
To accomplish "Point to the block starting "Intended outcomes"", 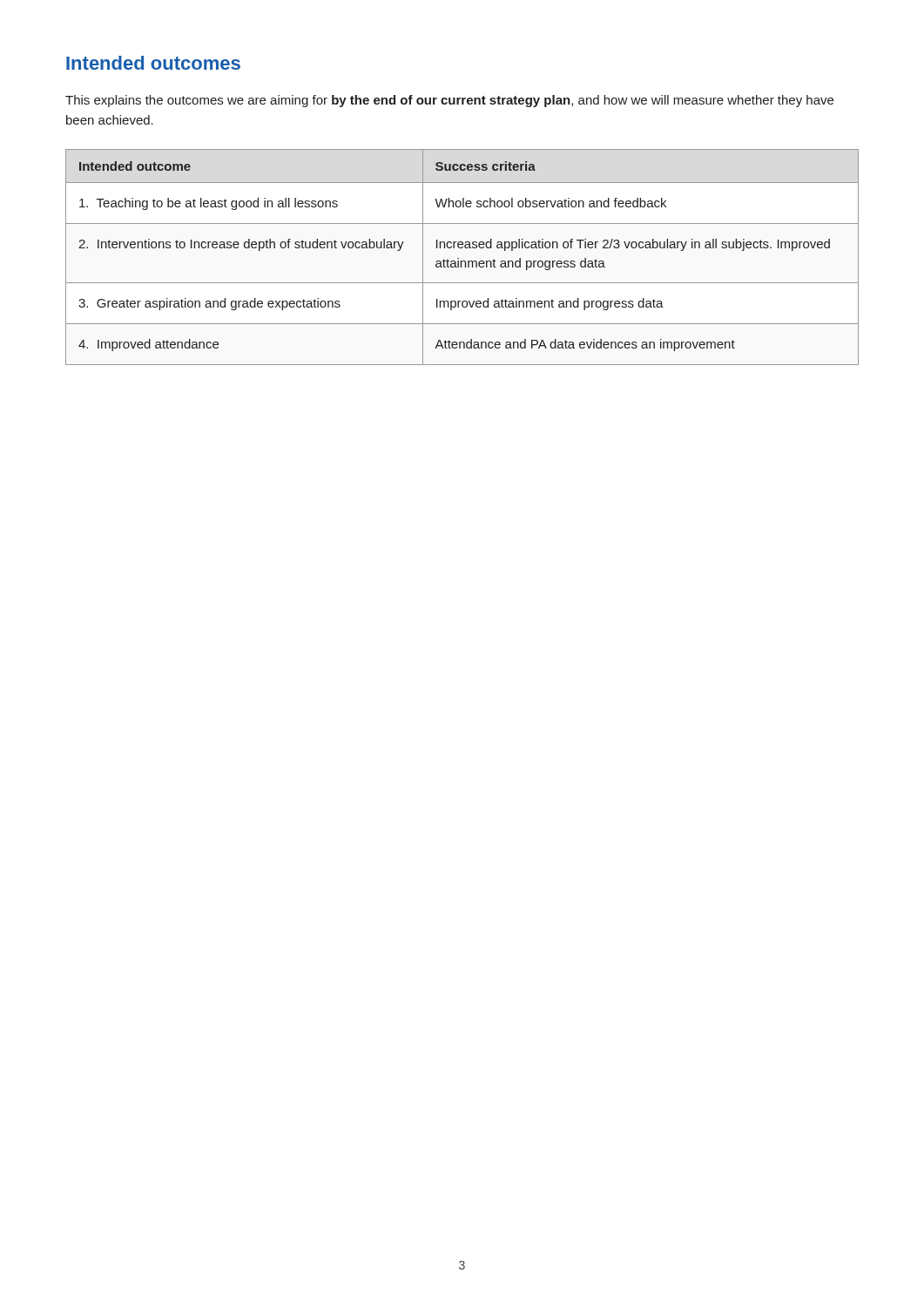I will [x=153, y=63].
